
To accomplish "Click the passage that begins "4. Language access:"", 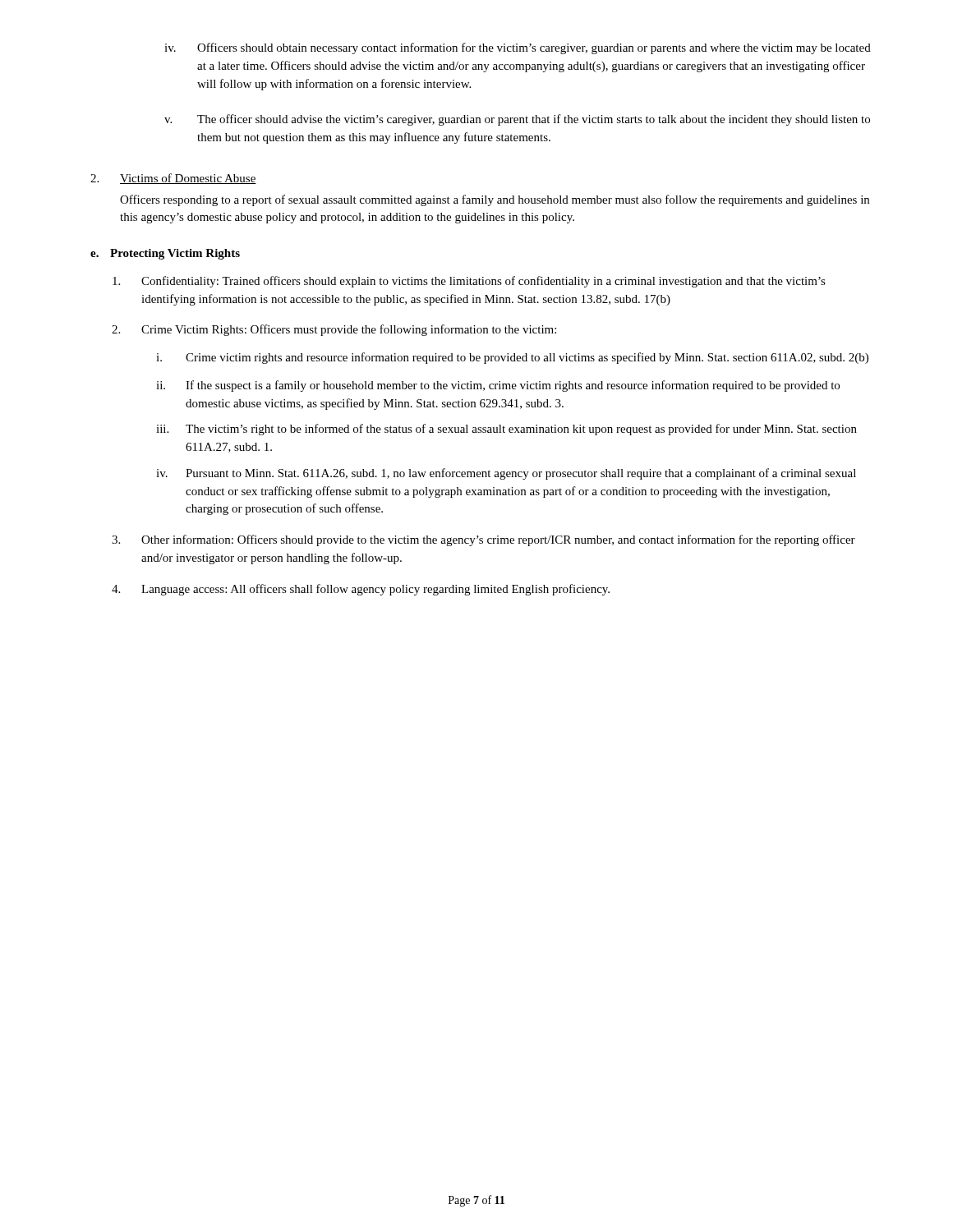I will (491, 589).
